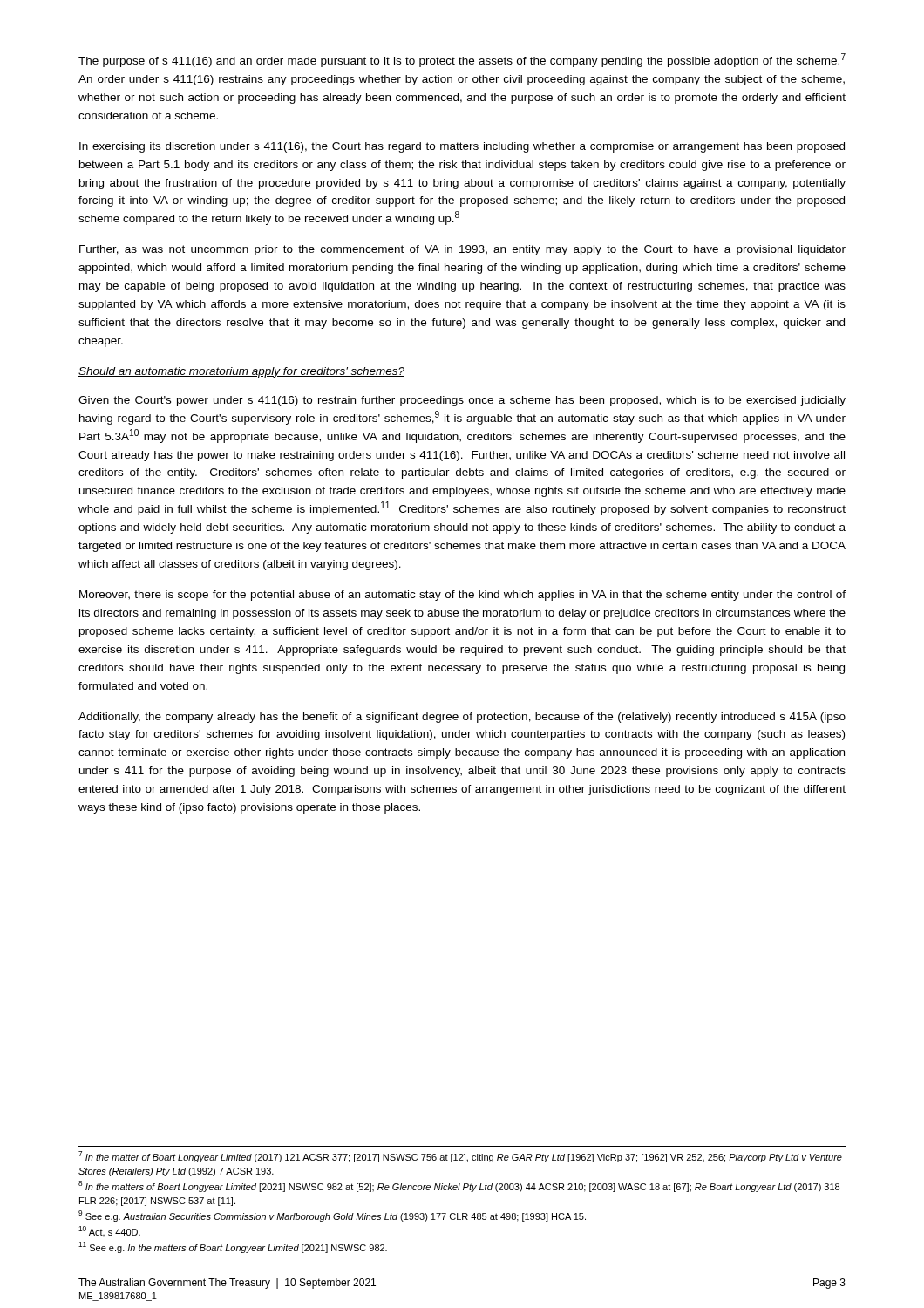Click the passage that begins "8 In the"
Image resolution: width=924 pixels, height=1308 pixels.
pos(459,1194)
